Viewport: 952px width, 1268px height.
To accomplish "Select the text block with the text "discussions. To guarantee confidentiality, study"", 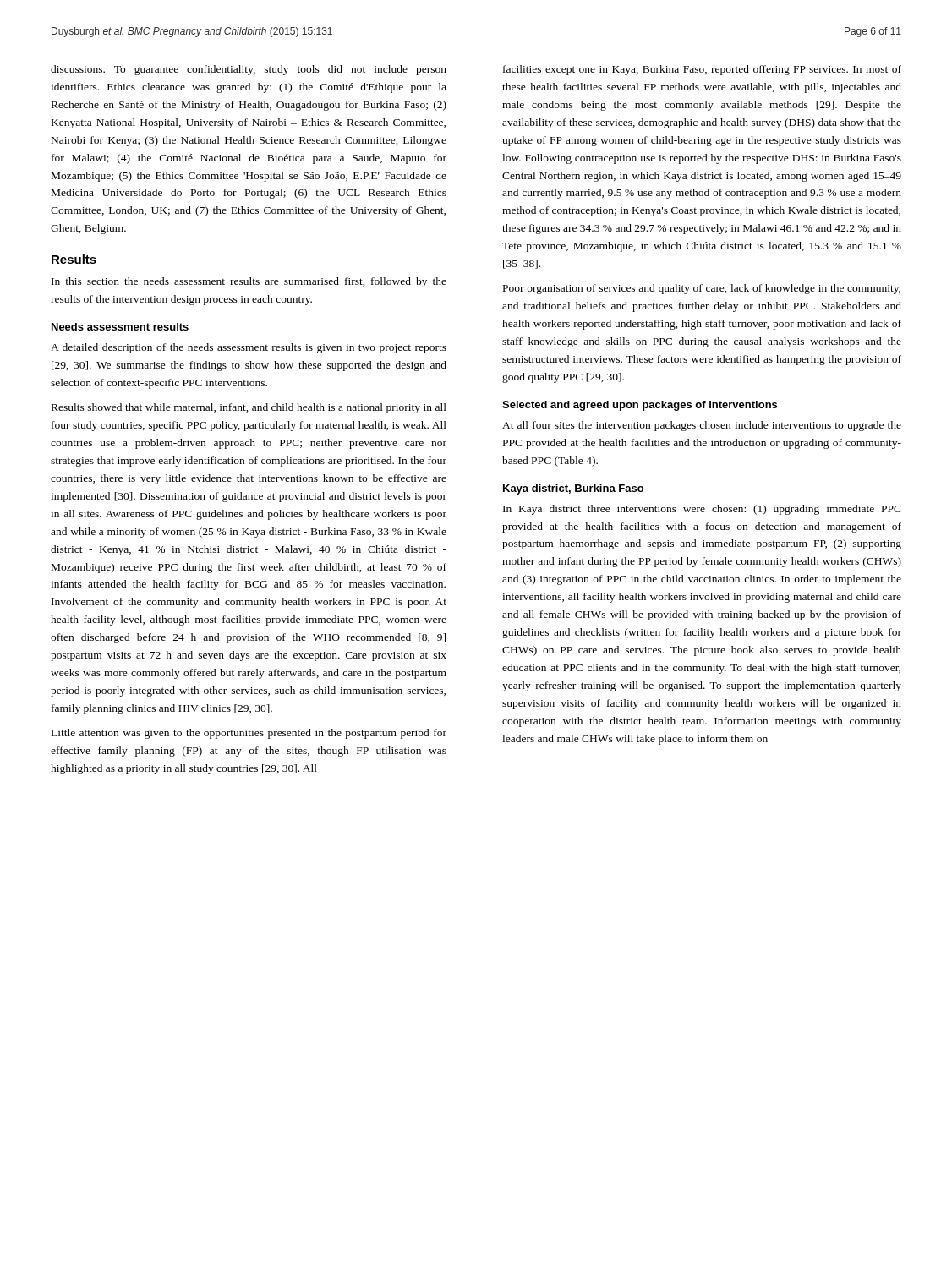I will click(x=249, y=149).
